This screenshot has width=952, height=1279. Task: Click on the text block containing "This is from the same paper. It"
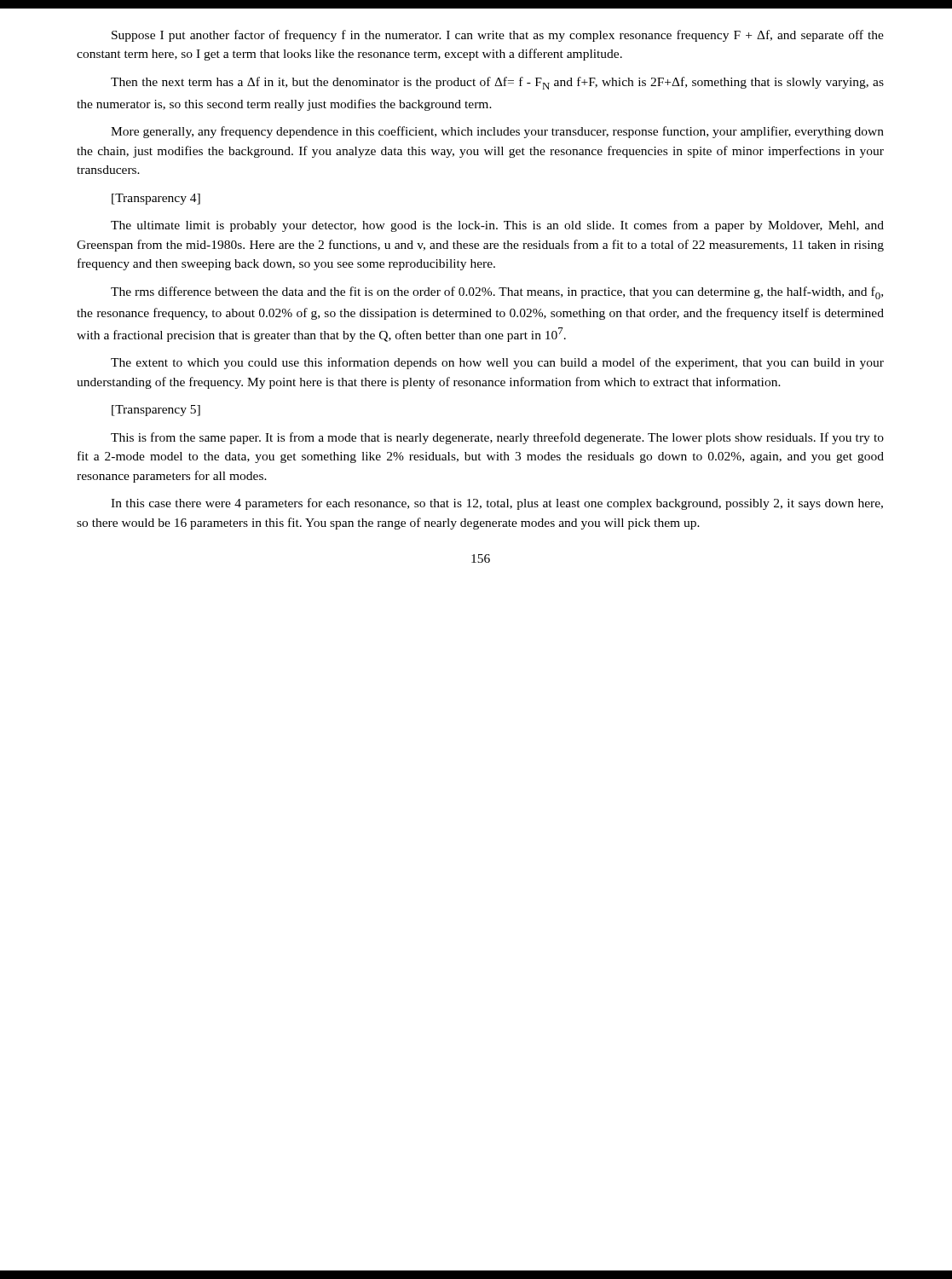(480, 456)
